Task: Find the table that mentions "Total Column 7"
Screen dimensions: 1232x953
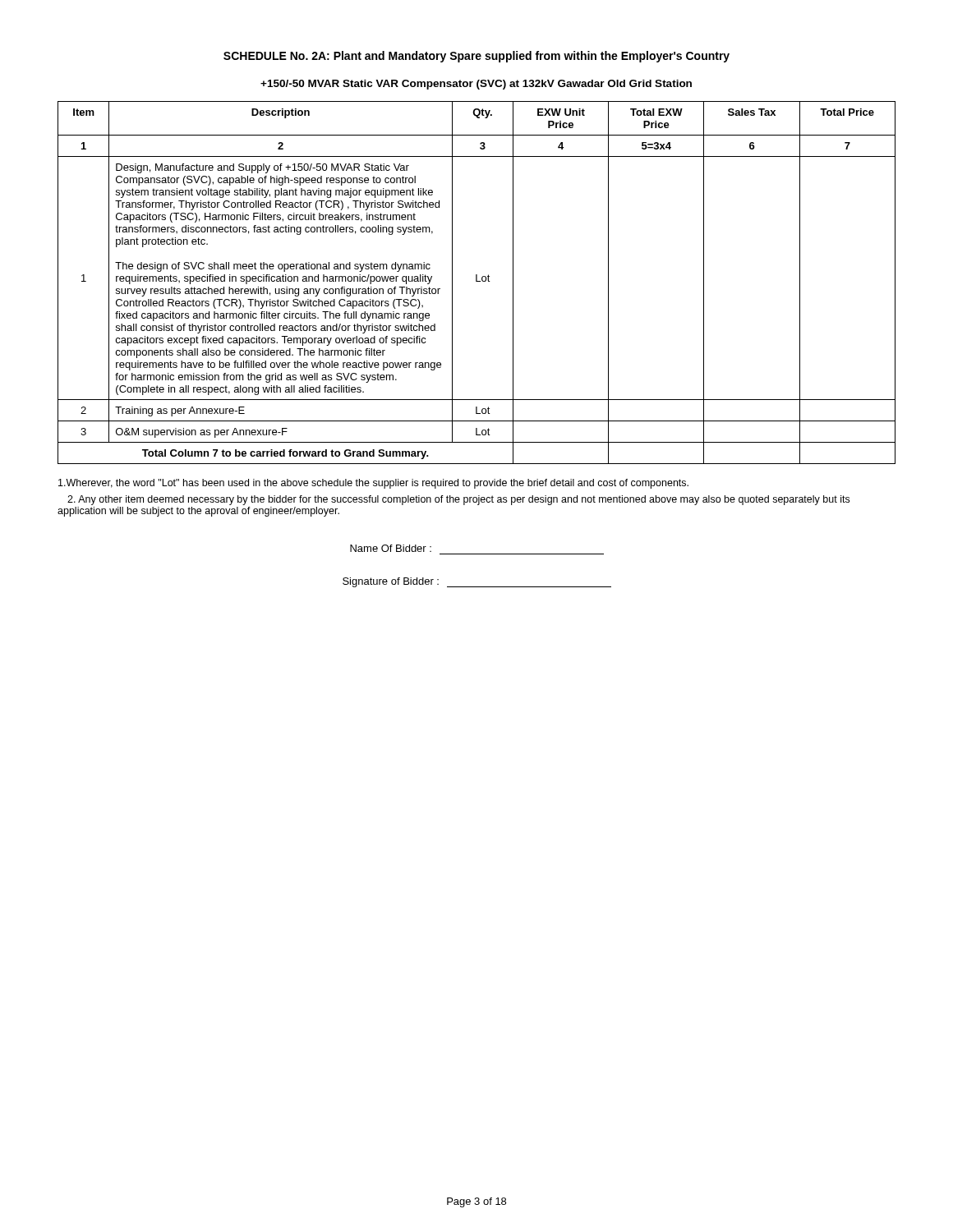Action: (476, 283)
